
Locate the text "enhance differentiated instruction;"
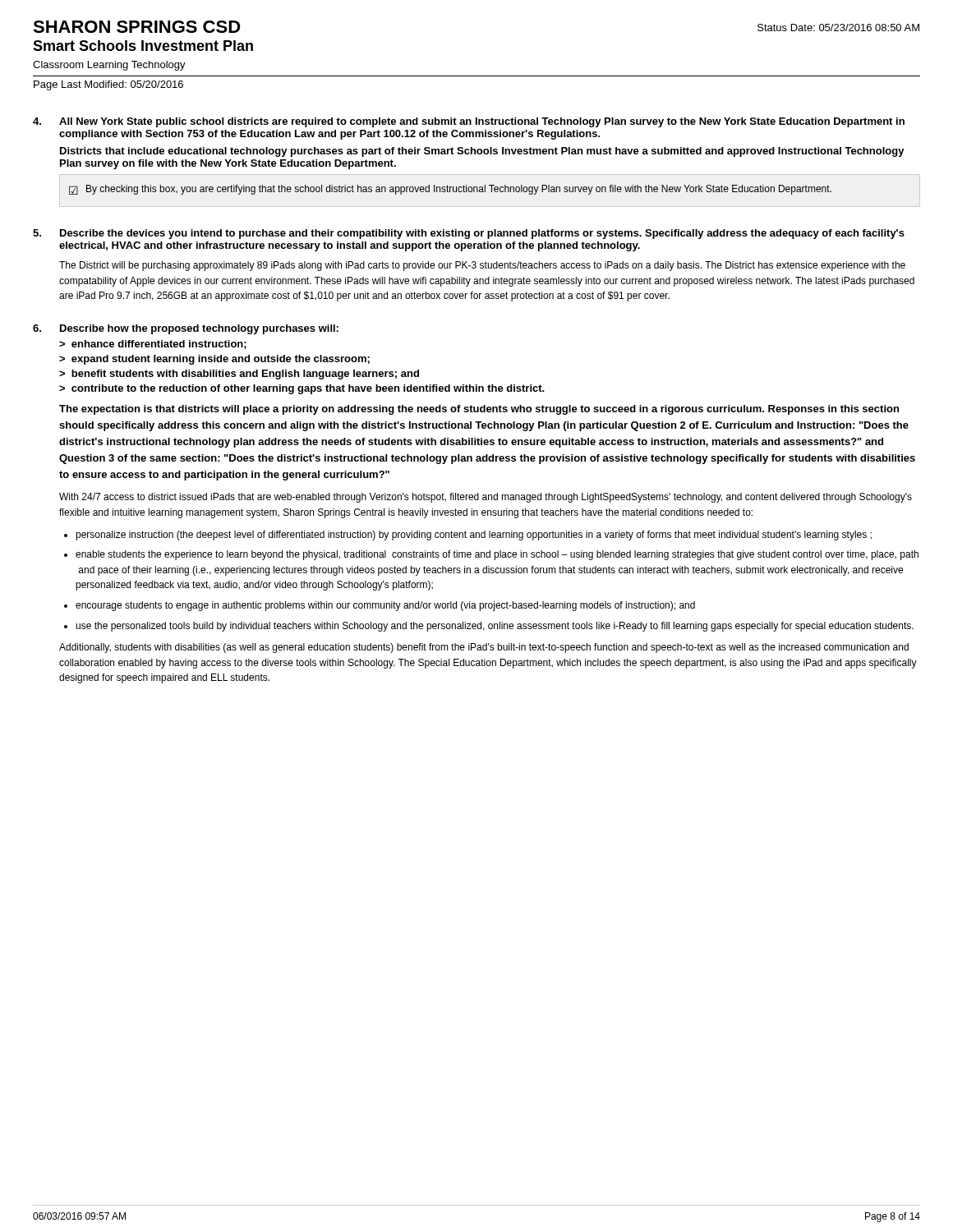click(158, 344)
